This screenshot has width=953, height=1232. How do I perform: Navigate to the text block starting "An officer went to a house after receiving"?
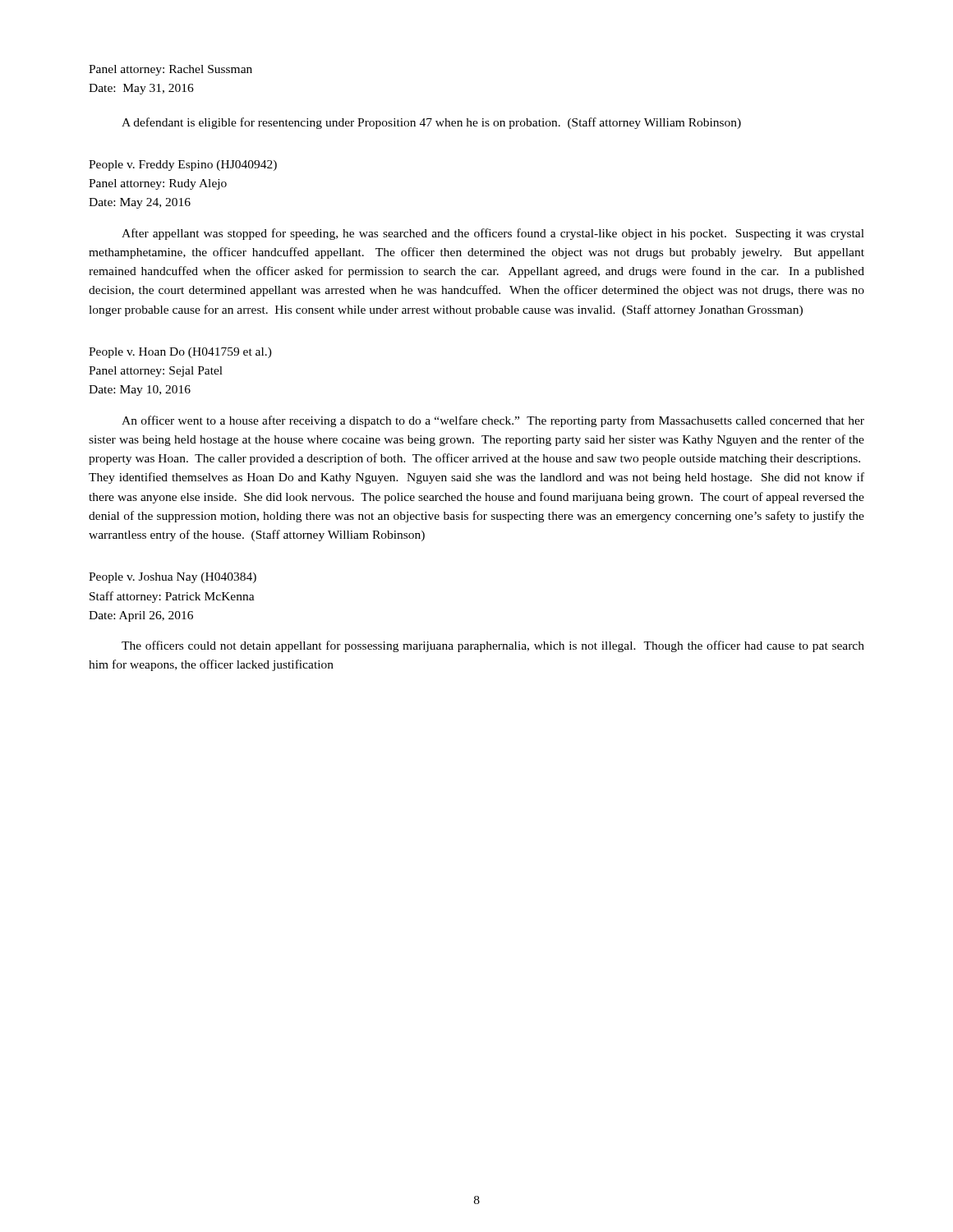[476, 477]
